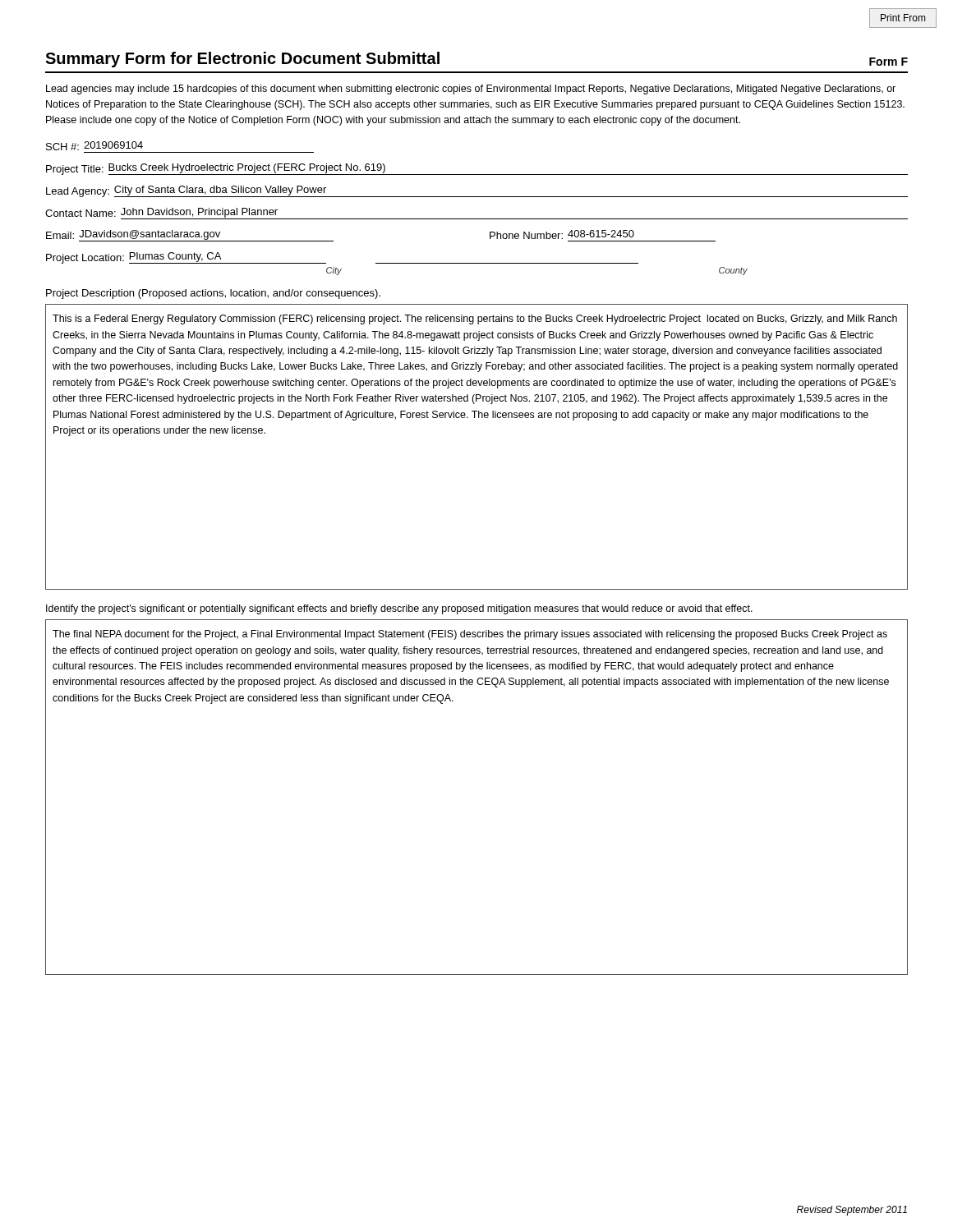Locate the title that reads "Summary Form for"
The height and width of the screenshot is (1232, 953).
(x=243, y=58)
